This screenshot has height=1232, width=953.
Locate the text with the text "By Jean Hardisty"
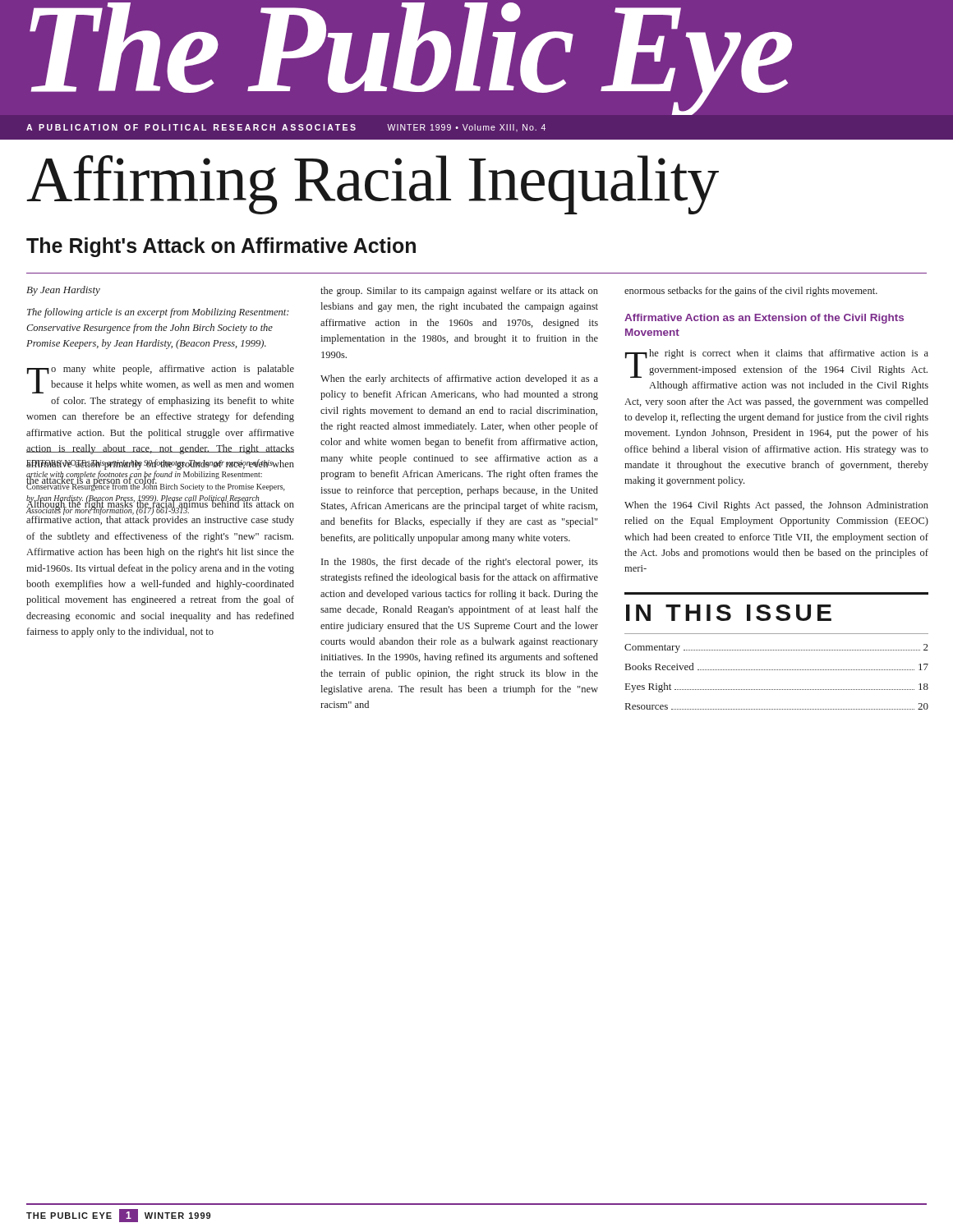pos(63,290)
